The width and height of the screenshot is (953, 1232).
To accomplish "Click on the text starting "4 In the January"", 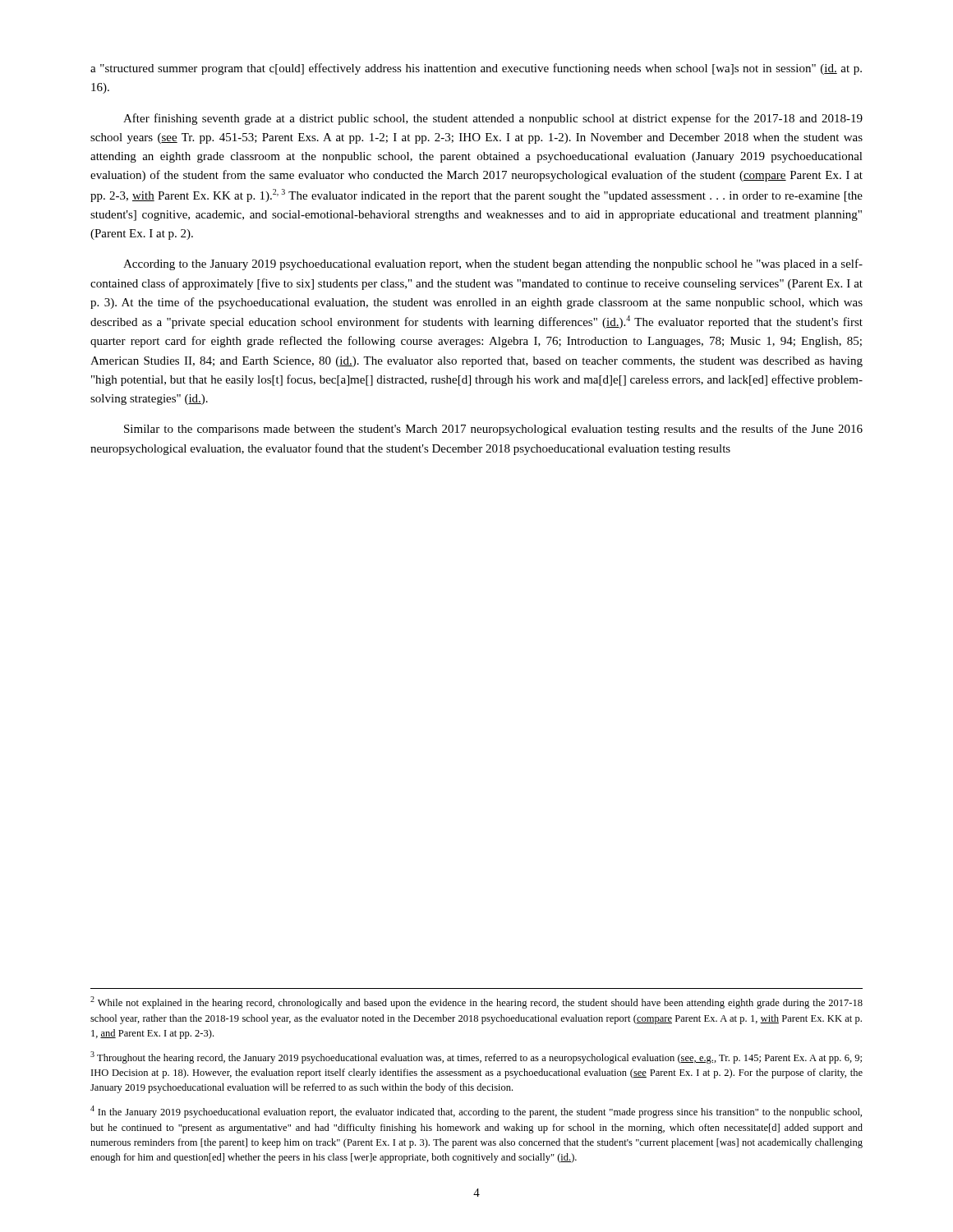I will click(476, 1134).
